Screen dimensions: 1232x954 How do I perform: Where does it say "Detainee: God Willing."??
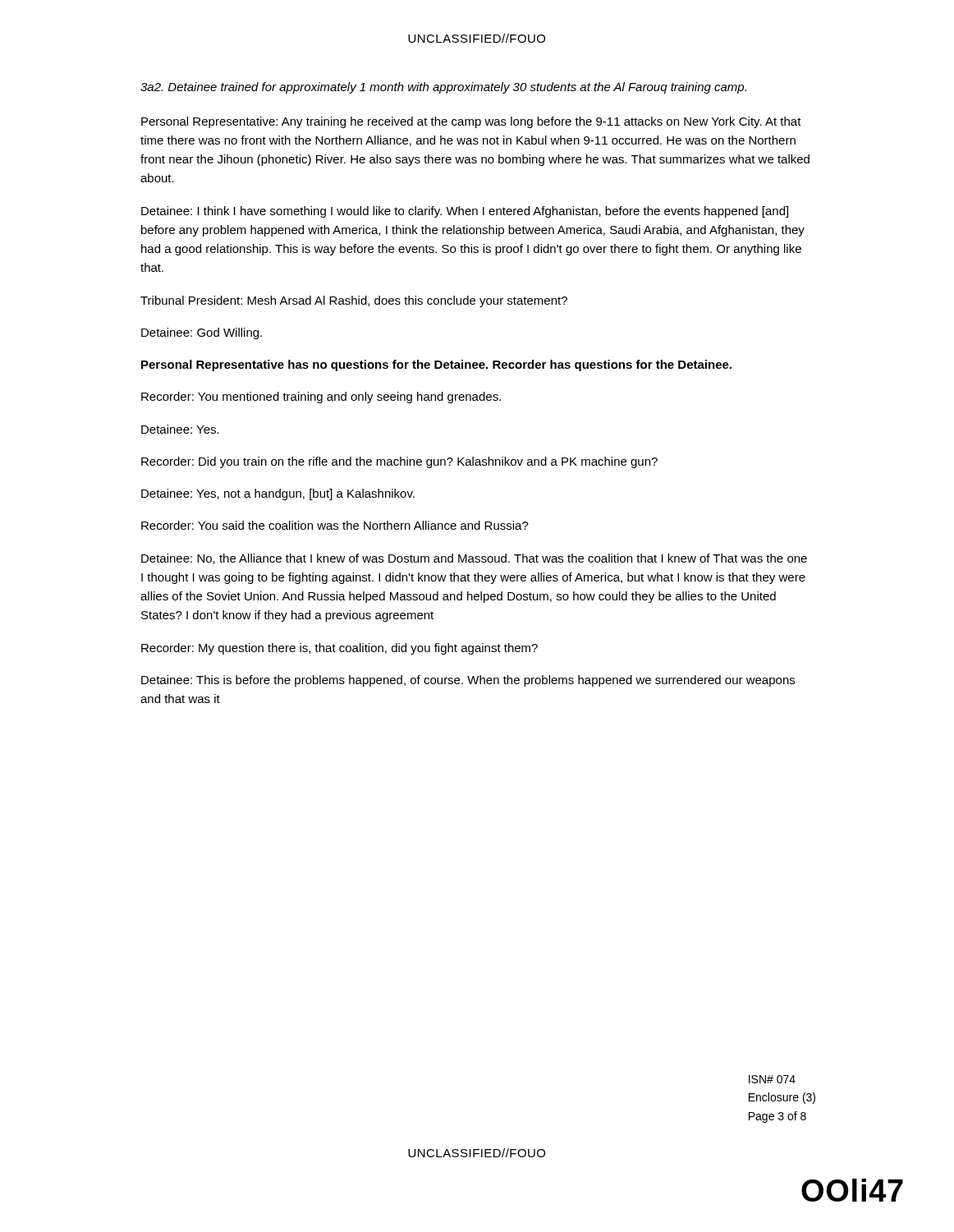(x=202, y=332)
